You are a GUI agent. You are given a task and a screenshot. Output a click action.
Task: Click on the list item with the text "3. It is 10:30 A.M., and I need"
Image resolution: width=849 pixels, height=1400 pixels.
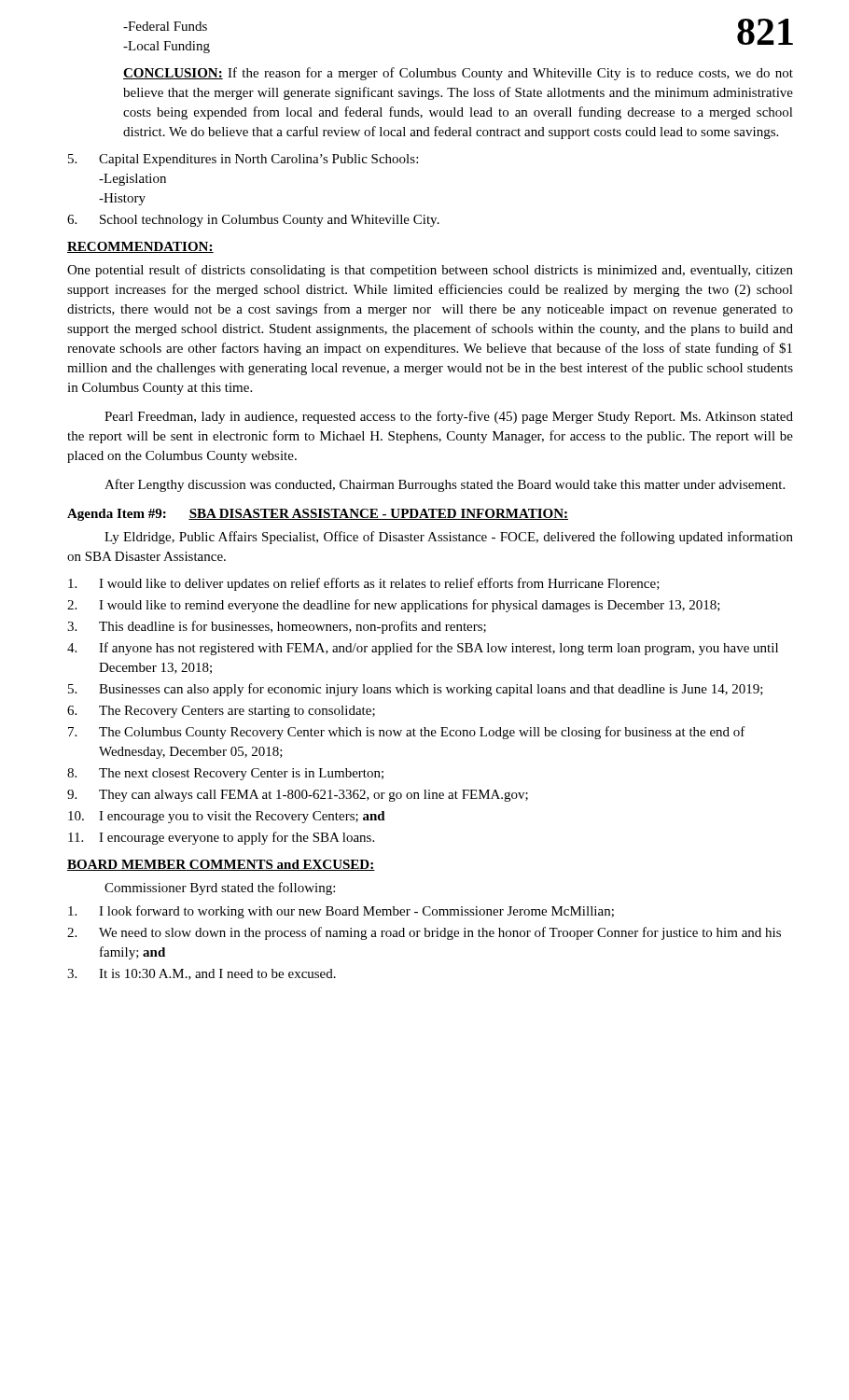click(202, 974)
